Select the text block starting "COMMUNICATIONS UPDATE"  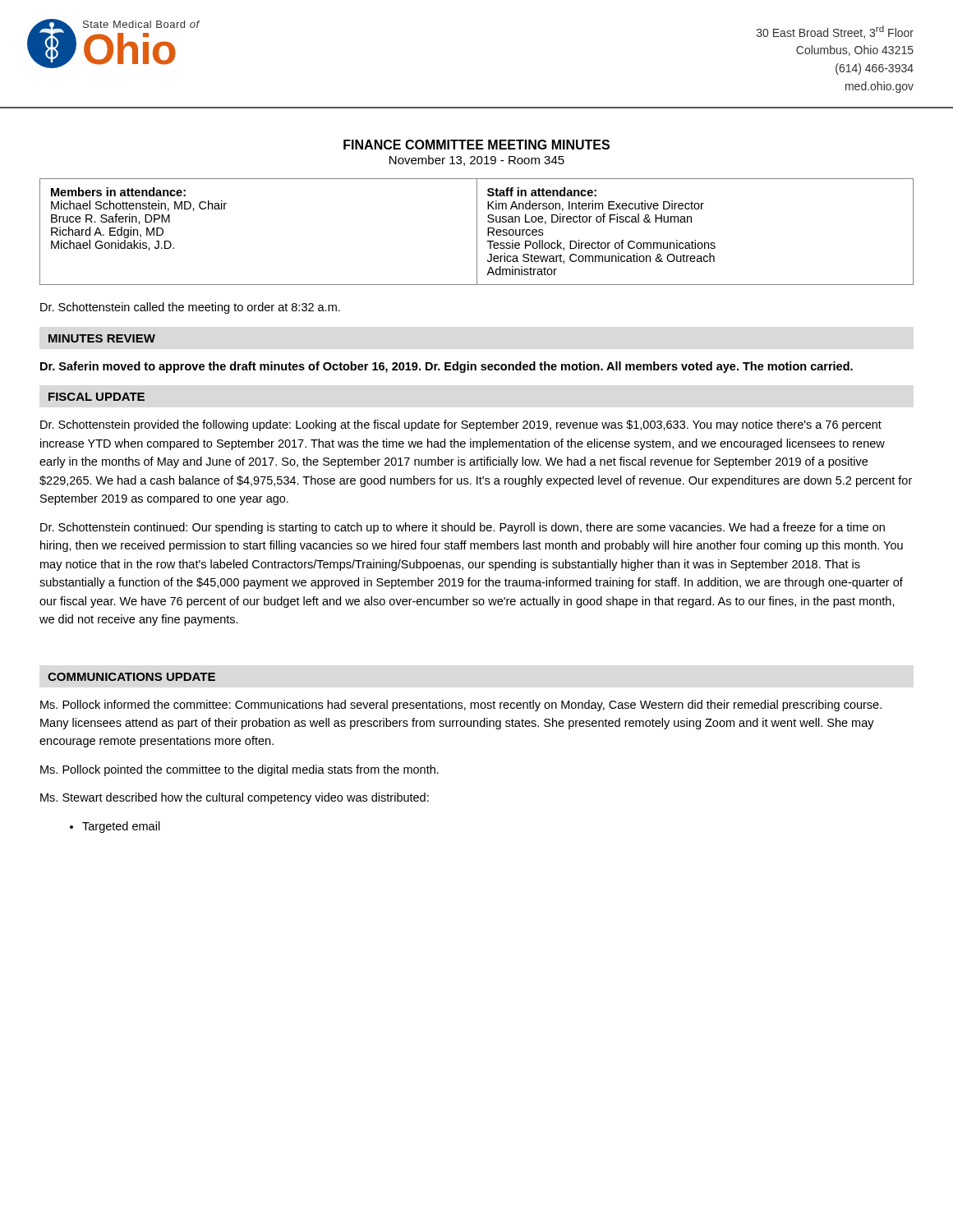coord(132,676)
